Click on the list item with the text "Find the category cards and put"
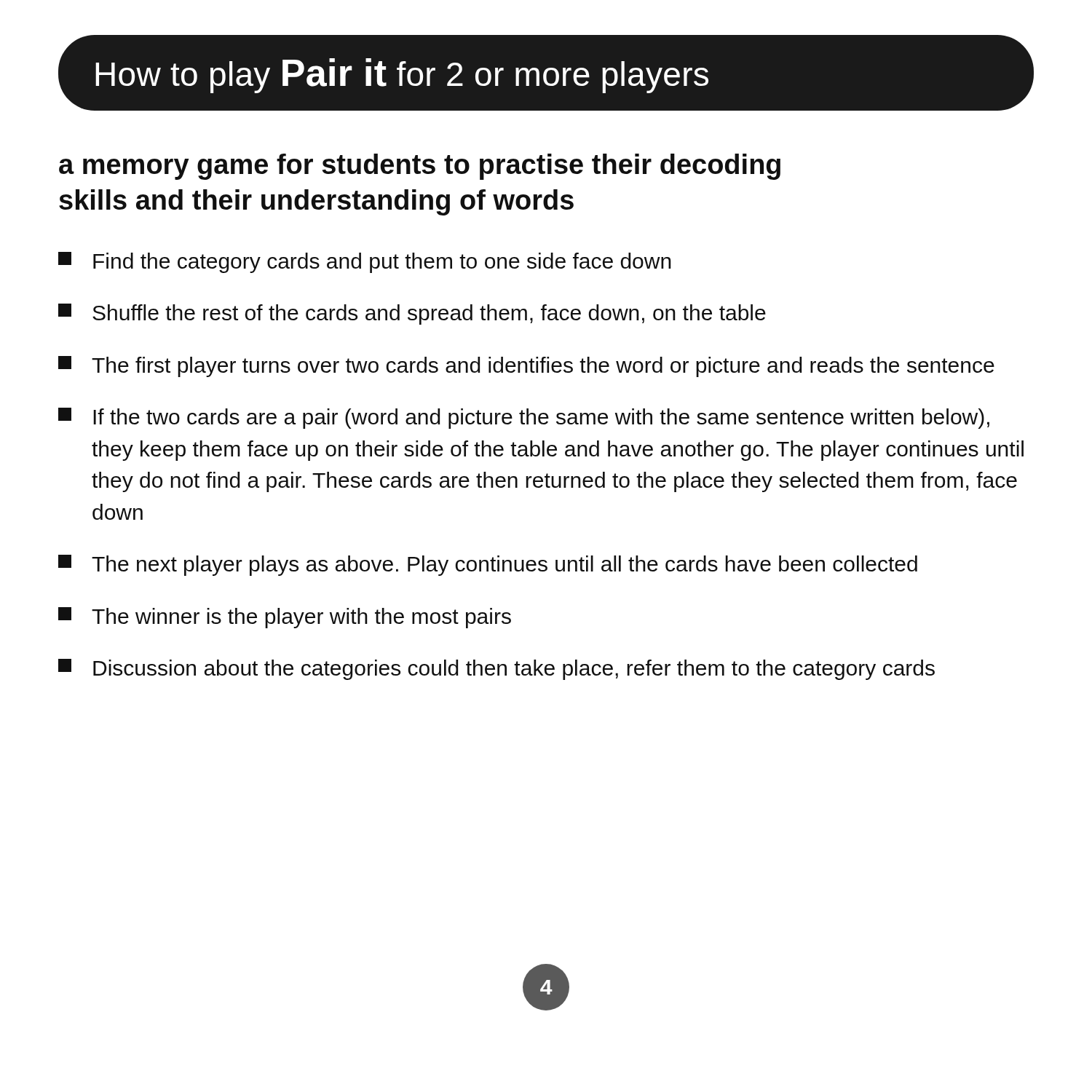This screenshot has height=1092, width=1092. click(546, 261)
